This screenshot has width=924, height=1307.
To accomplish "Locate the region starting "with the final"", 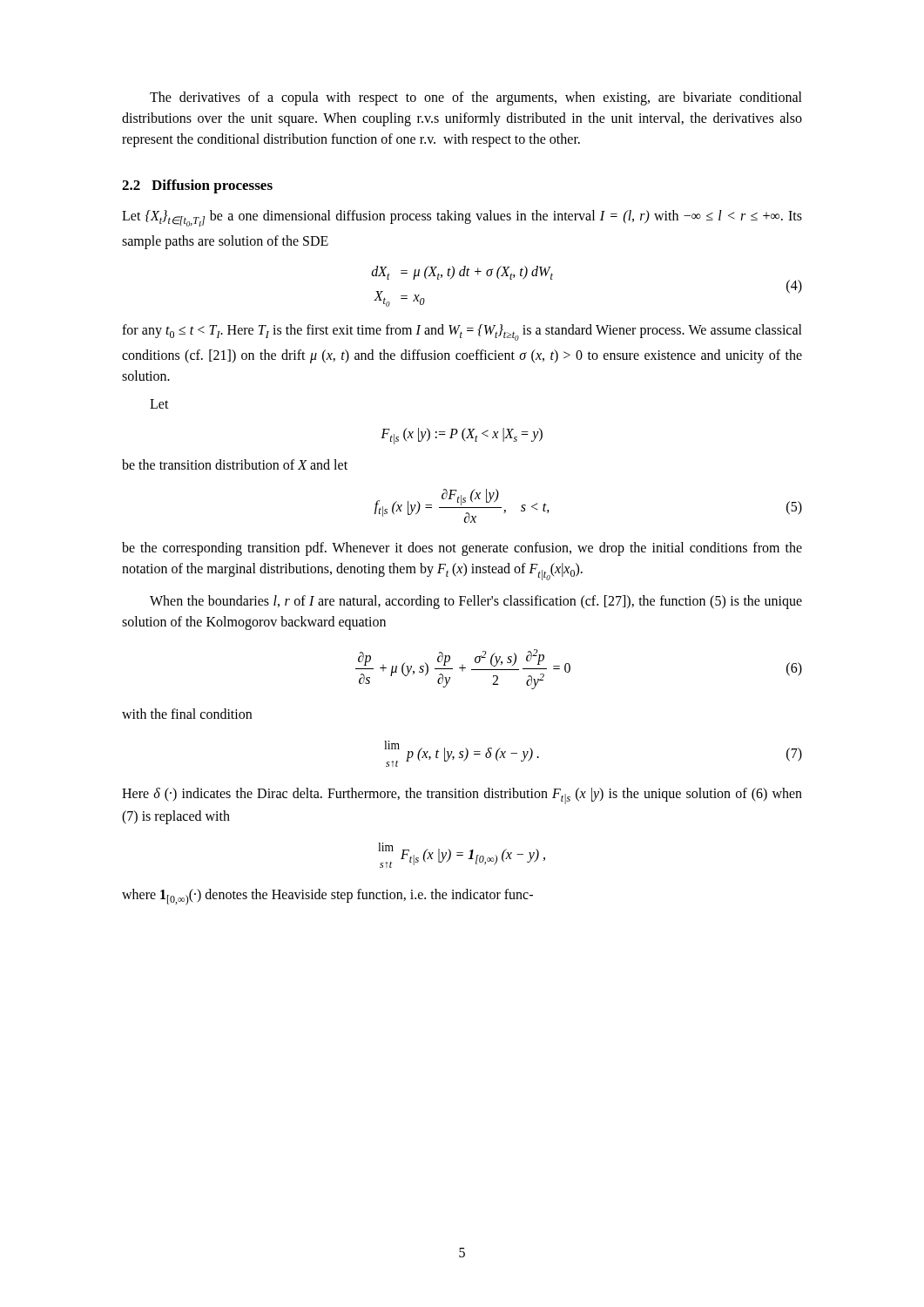I will [187, 714].
